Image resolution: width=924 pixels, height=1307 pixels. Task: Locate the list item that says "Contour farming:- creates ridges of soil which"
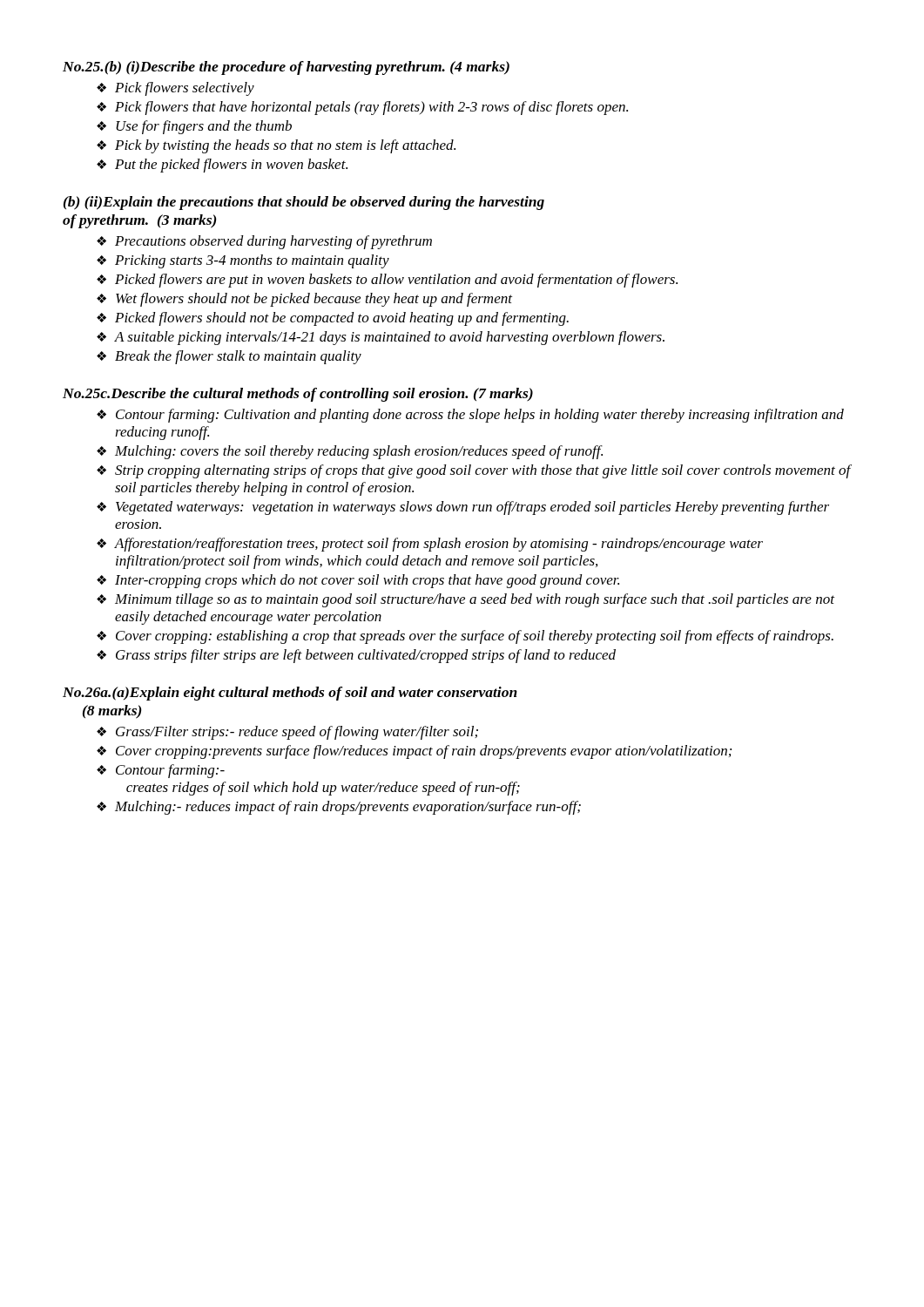coord(318,779)
